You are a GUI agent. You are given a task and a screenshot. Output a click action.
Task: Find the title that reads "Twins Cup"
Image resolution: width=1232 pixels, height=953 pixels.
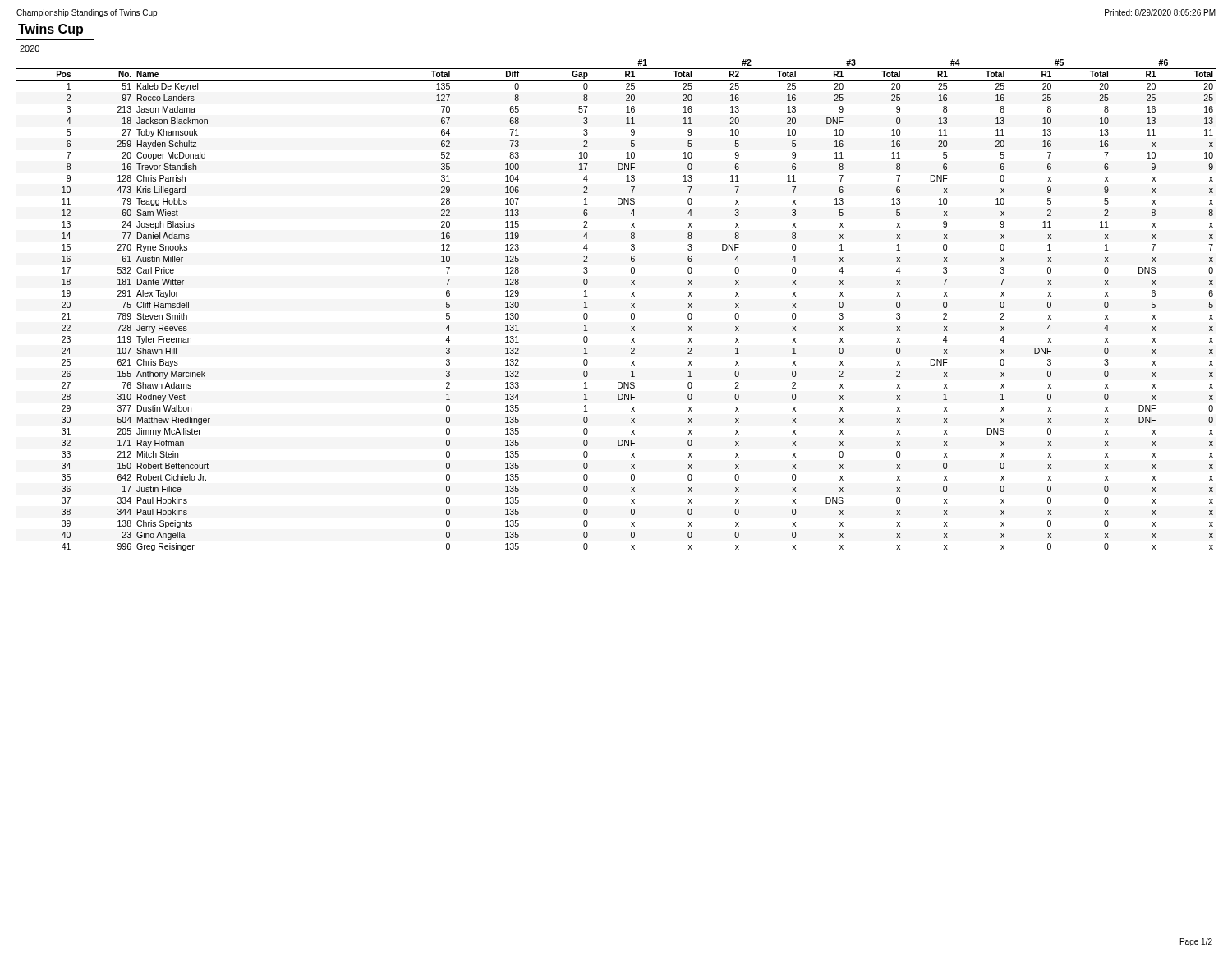click(51, 29)
